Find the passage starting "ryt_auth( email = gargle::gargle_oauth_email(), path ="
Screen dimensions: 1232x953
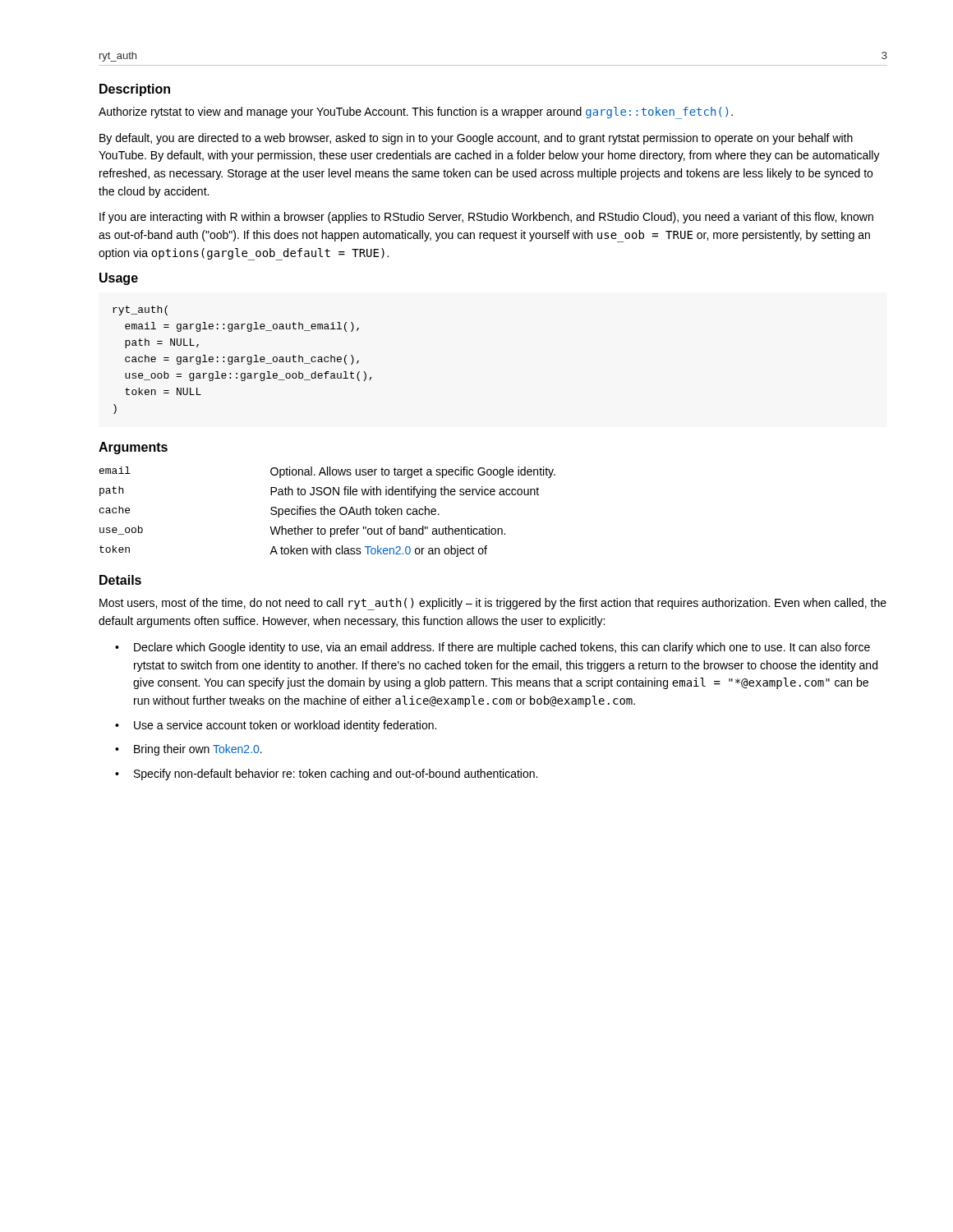click(x=140, y=310)
